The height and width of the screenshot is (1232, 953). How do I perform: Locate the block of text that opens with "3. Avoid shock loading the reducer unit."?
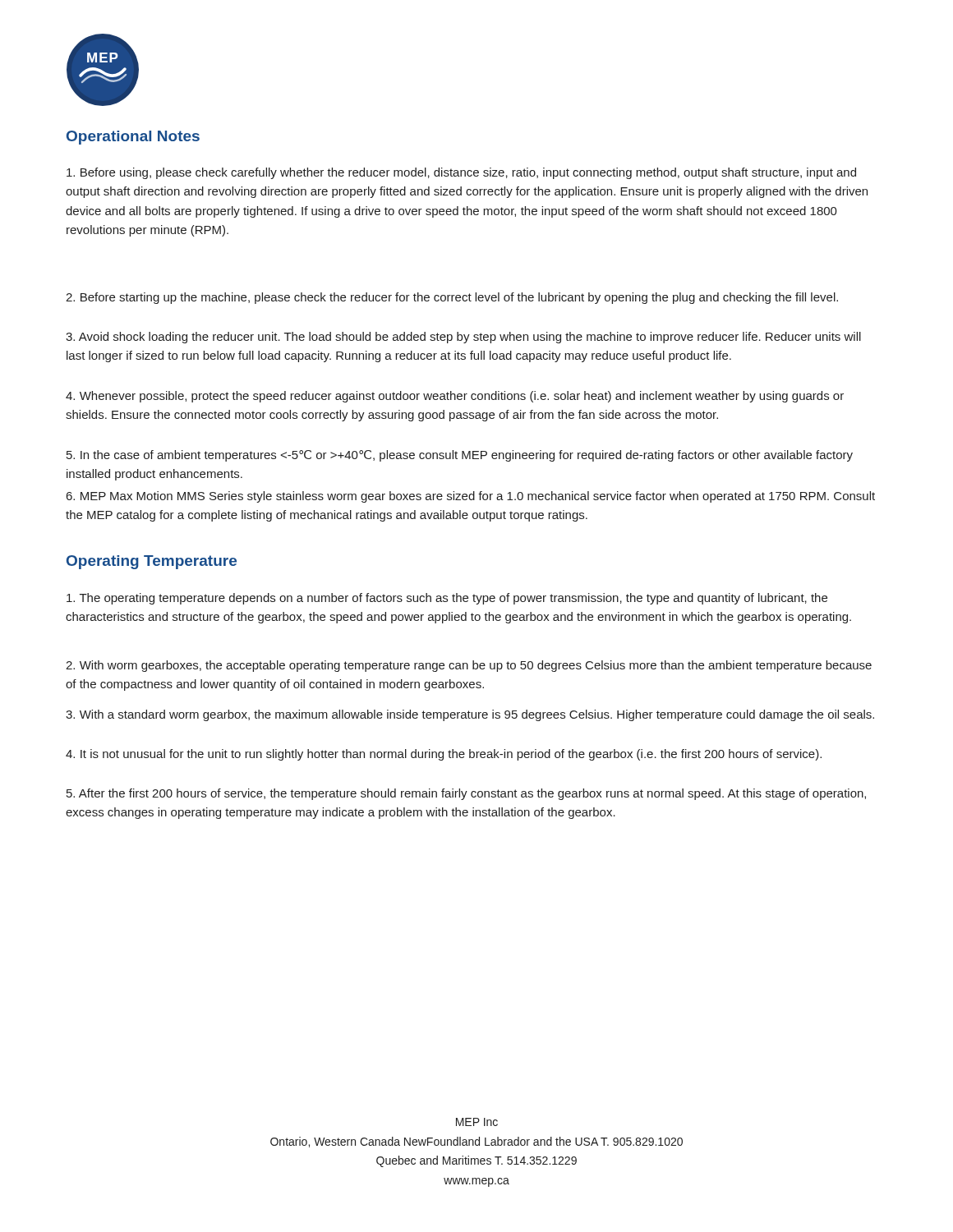pos(464,346)
